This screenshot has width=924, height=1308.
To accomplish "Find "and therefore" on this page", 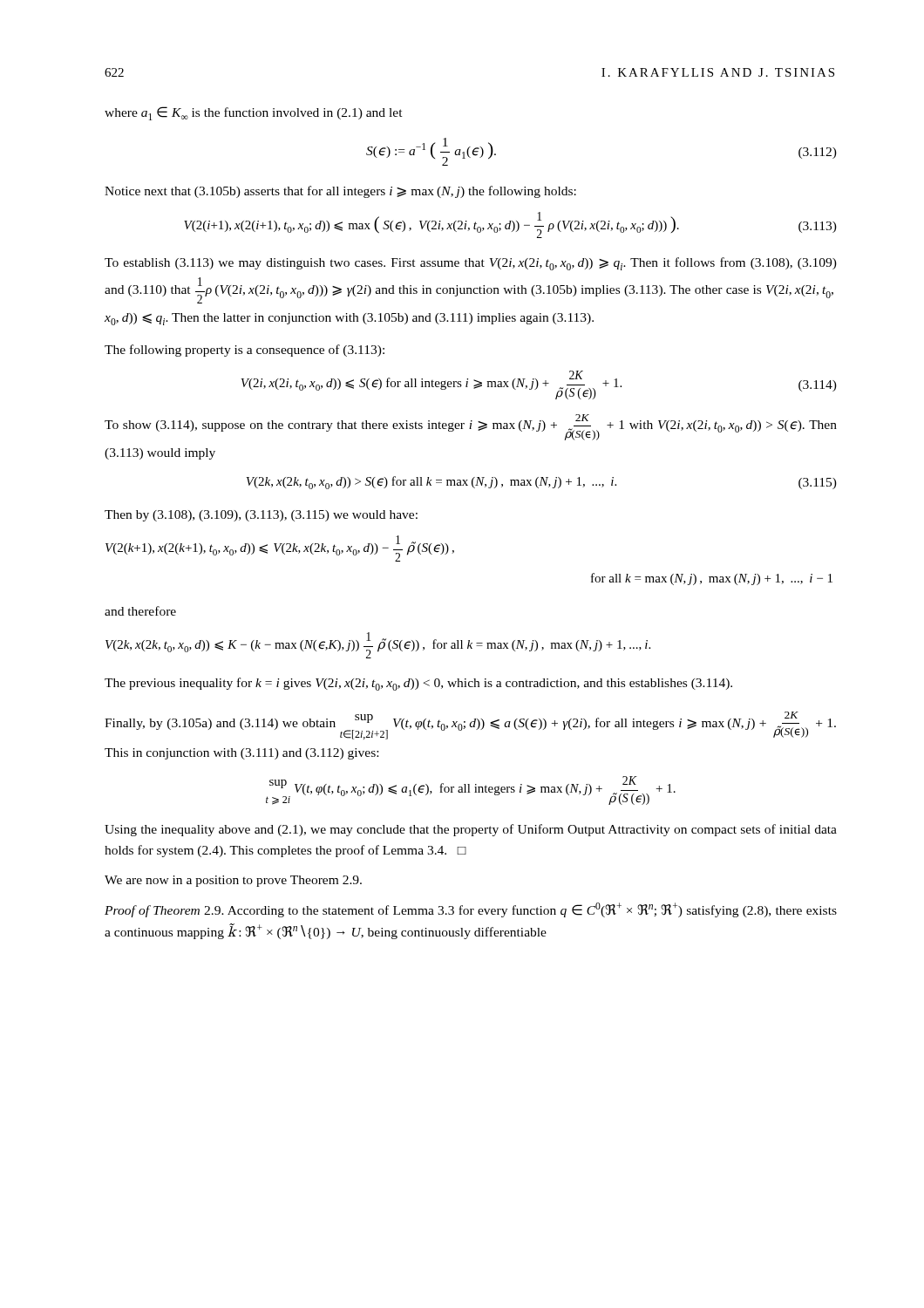I will click(140, 611).
